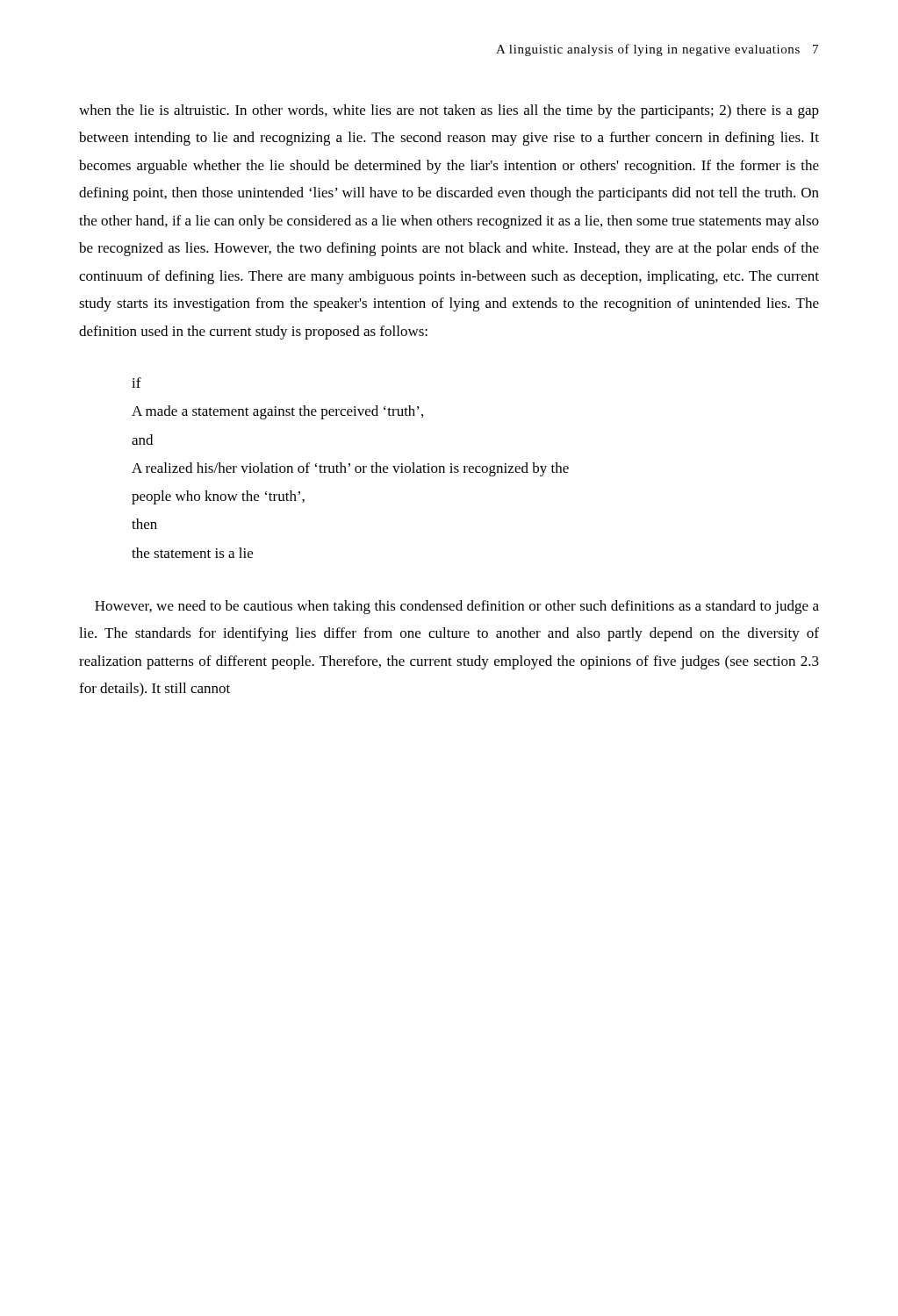This screenshot has width=898, height=1316.
Task: Point to the text starting "A realized his/her violation of"
Action: (x=350, y=482)
